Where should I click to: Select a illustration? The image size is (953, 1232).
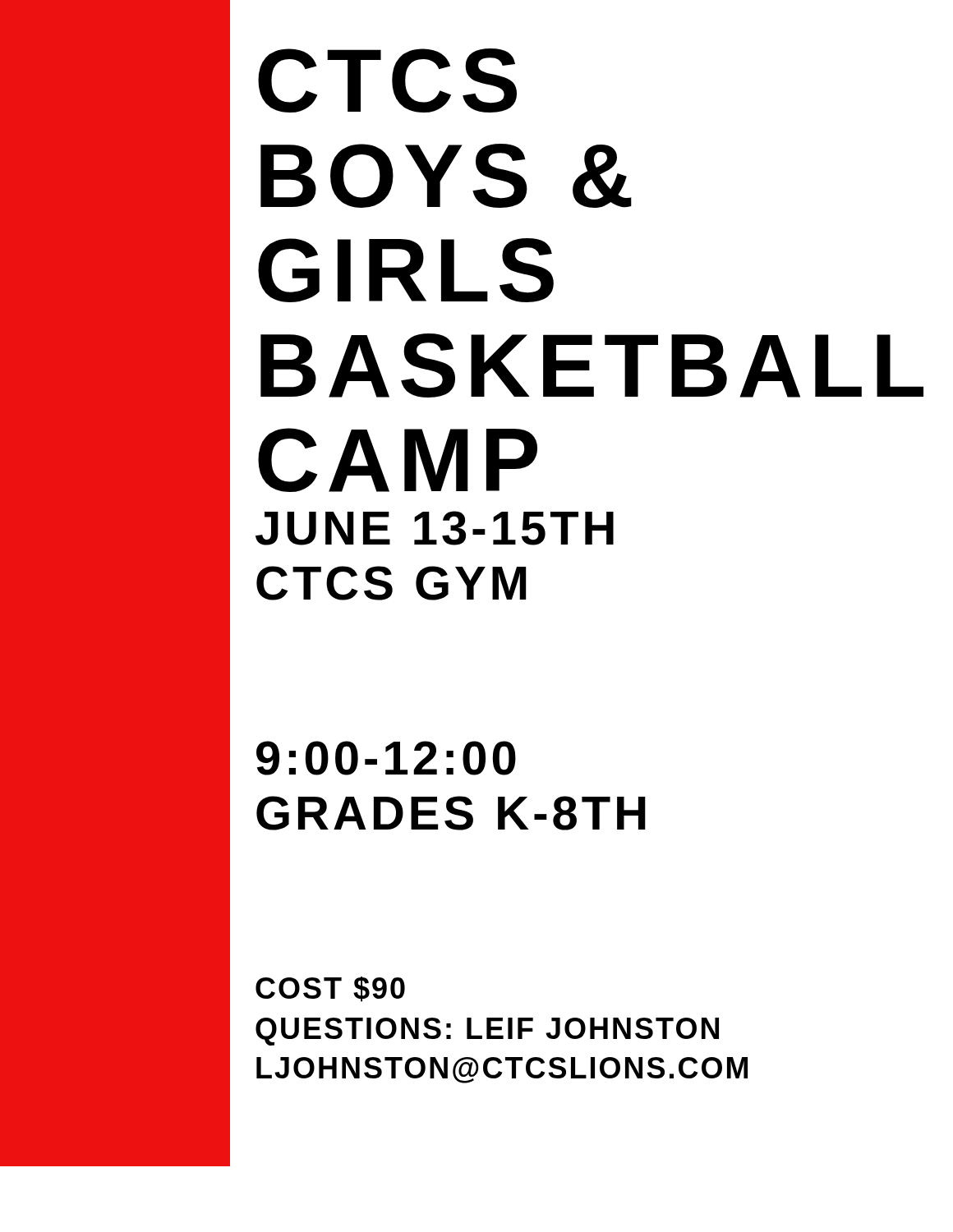point(115,583)
